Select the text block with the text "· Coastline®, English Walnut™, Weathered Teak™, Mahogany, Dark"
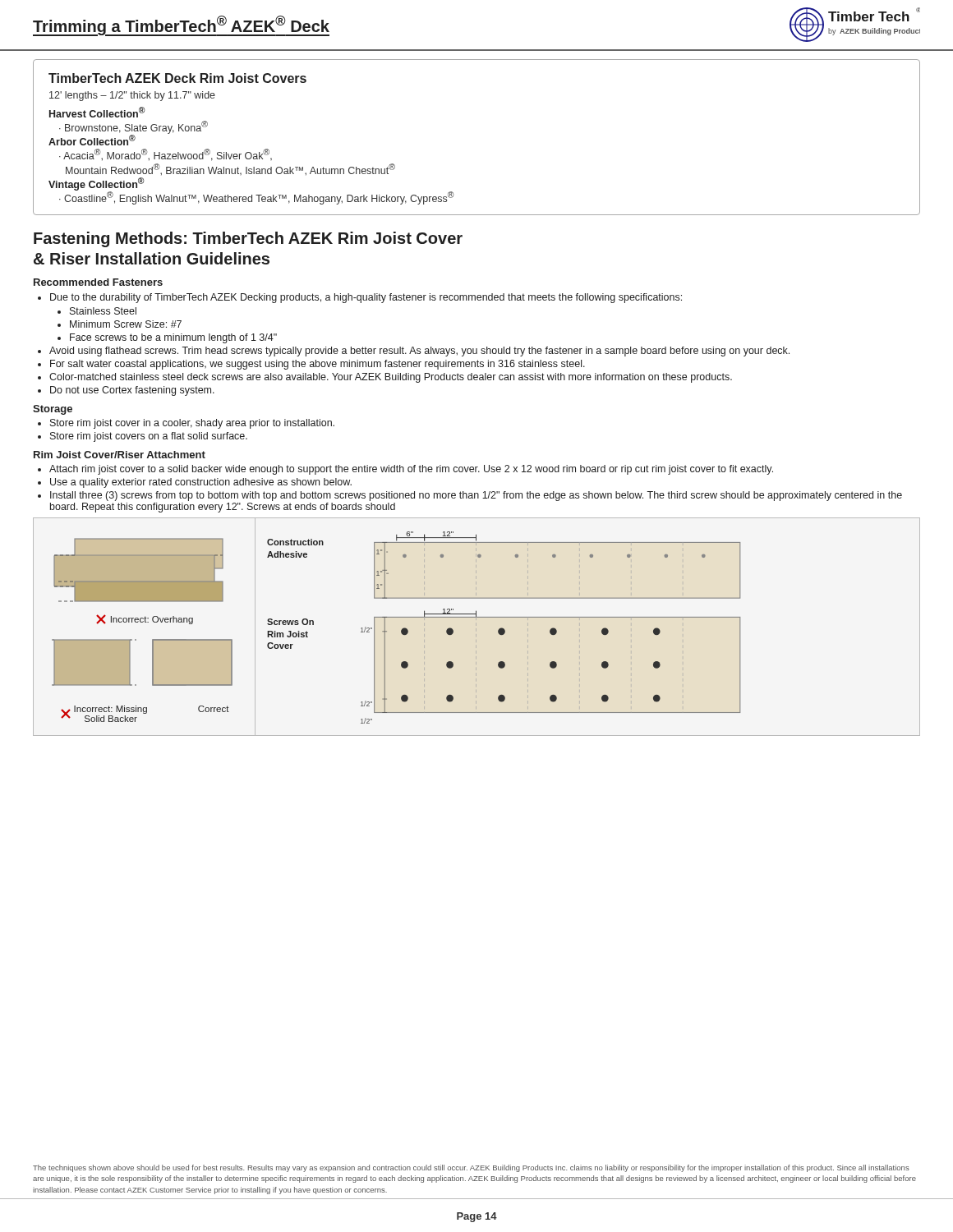Viewport: 953px width, 1232px height. click(x=256, y=198)
